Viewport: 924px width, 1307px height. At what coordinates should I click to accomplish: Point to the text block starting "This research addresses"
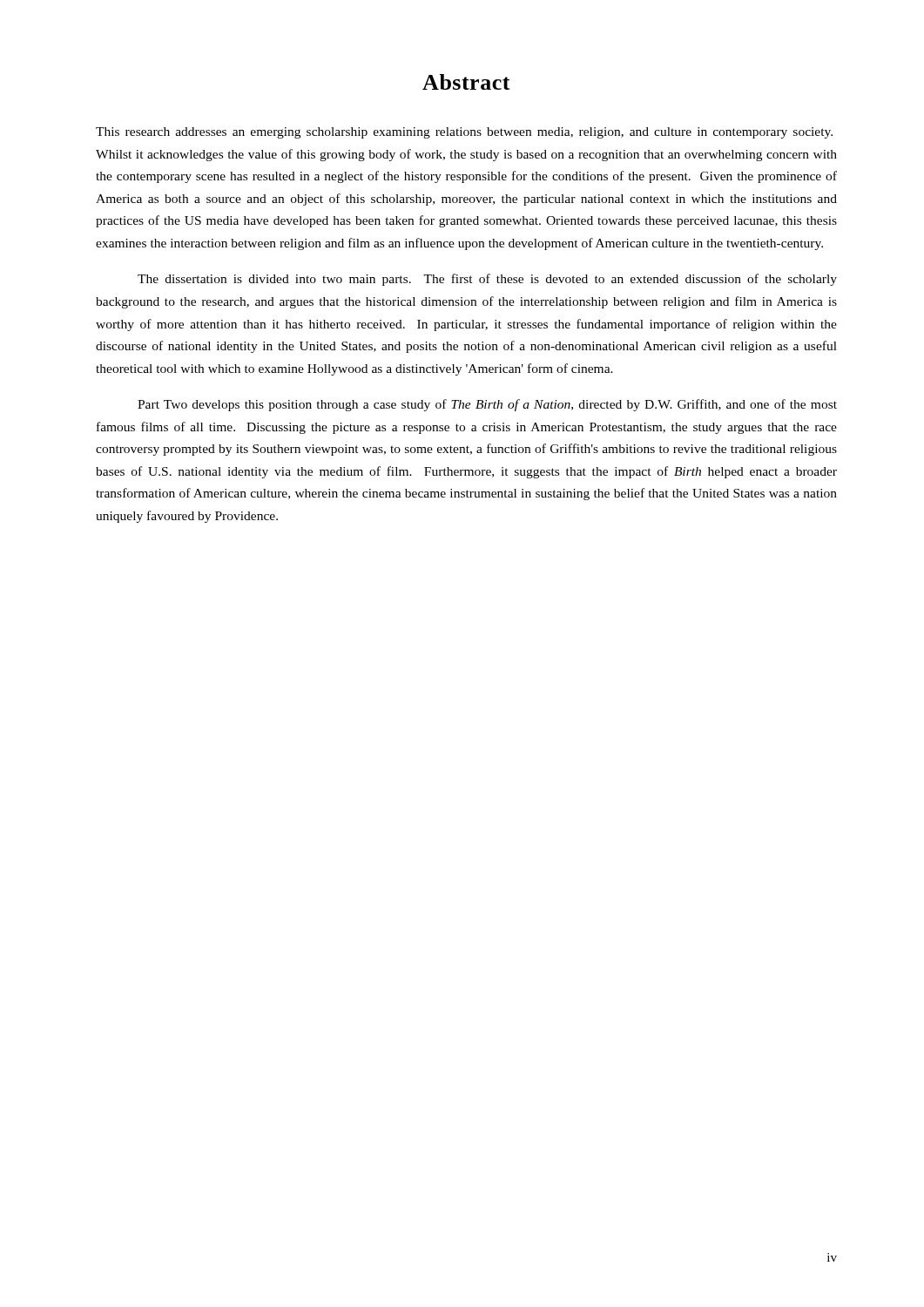coord(466,187)
